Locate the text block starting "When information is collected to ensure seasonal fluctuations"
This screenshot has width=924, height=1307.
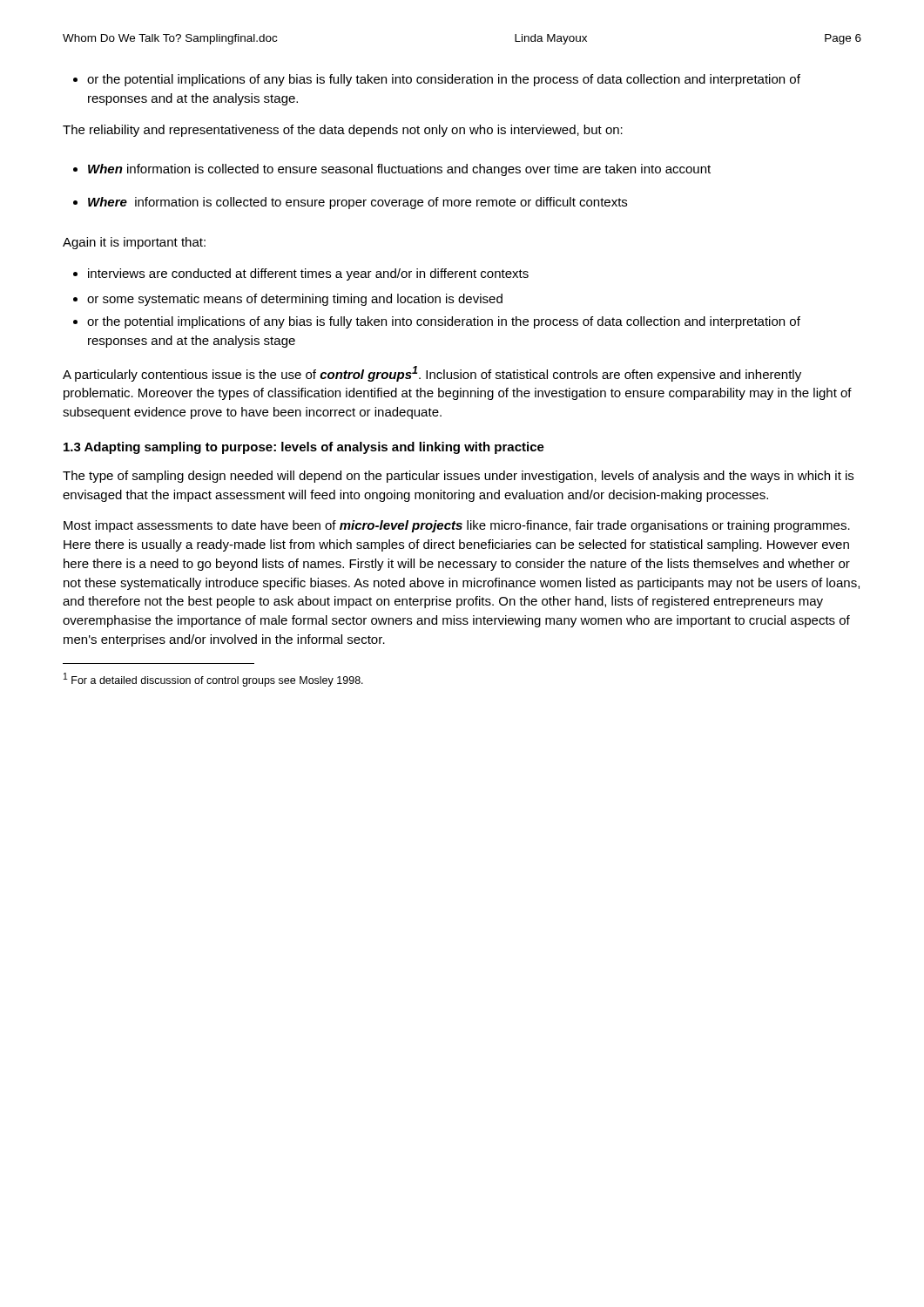[x=462, y=169]
